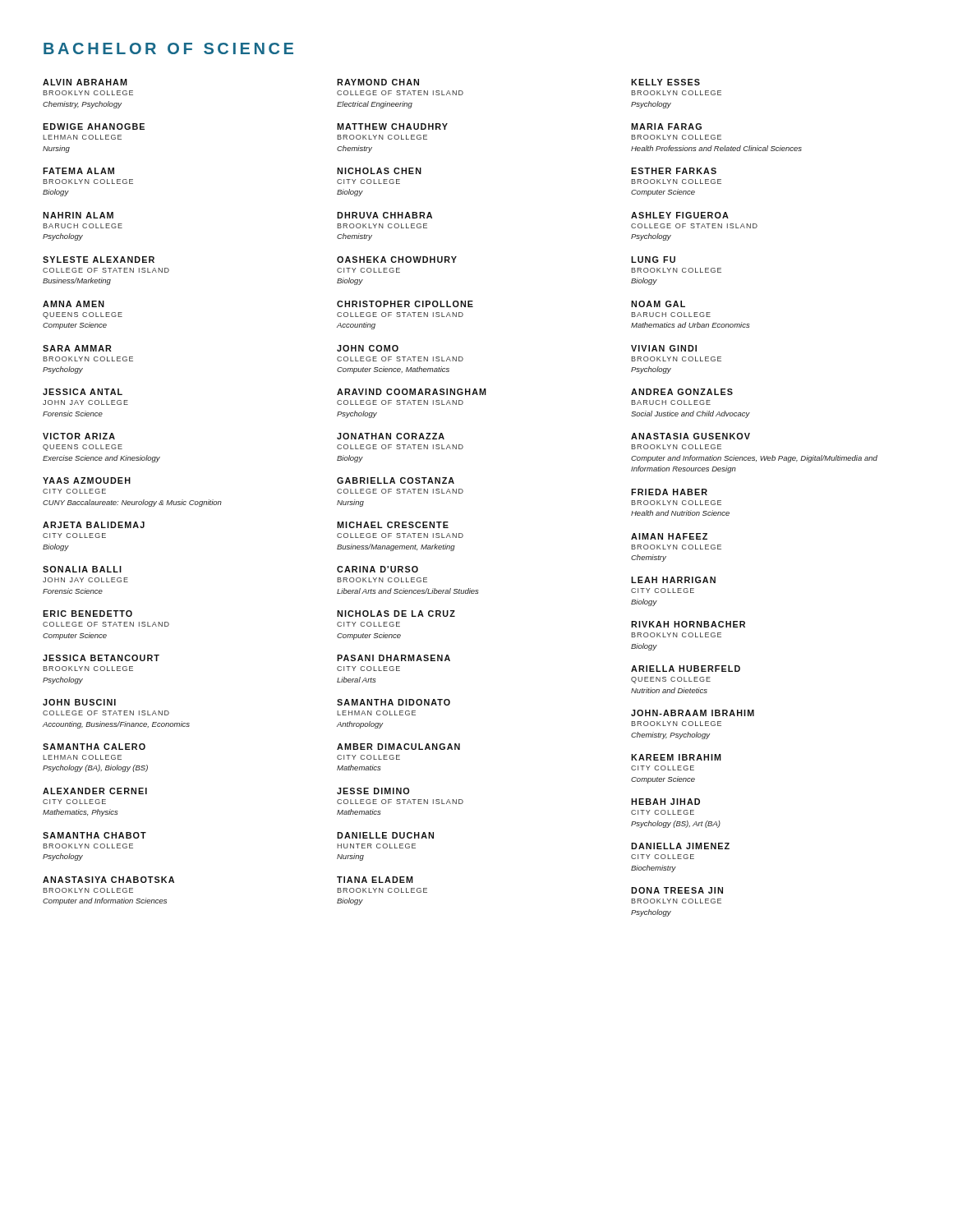Locate the region starting "Arjeta Balidemaj City College Biology"

tap(94, 525)
